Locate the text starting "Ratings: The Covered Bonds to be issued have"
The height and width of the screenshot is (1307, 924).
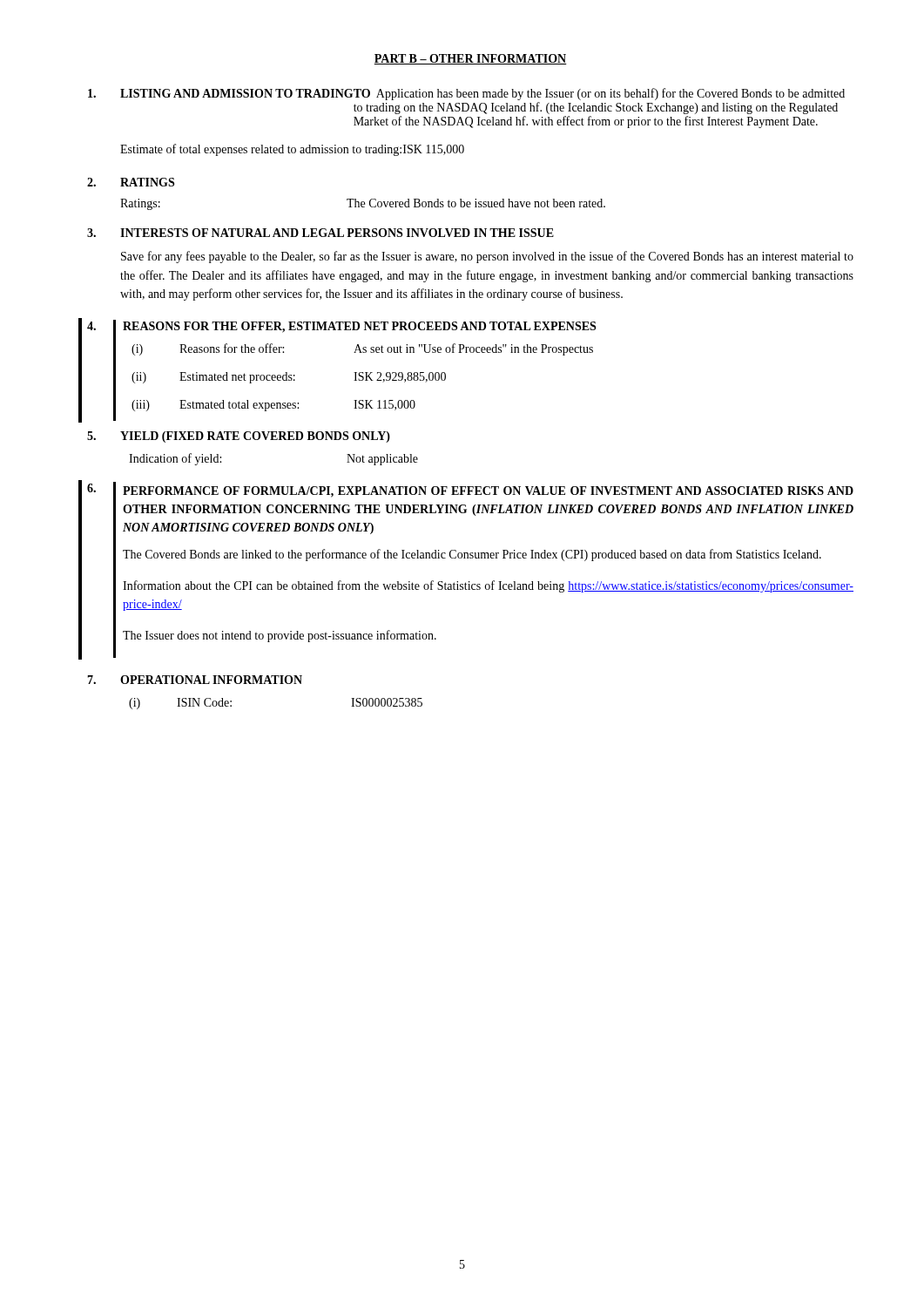487,204
